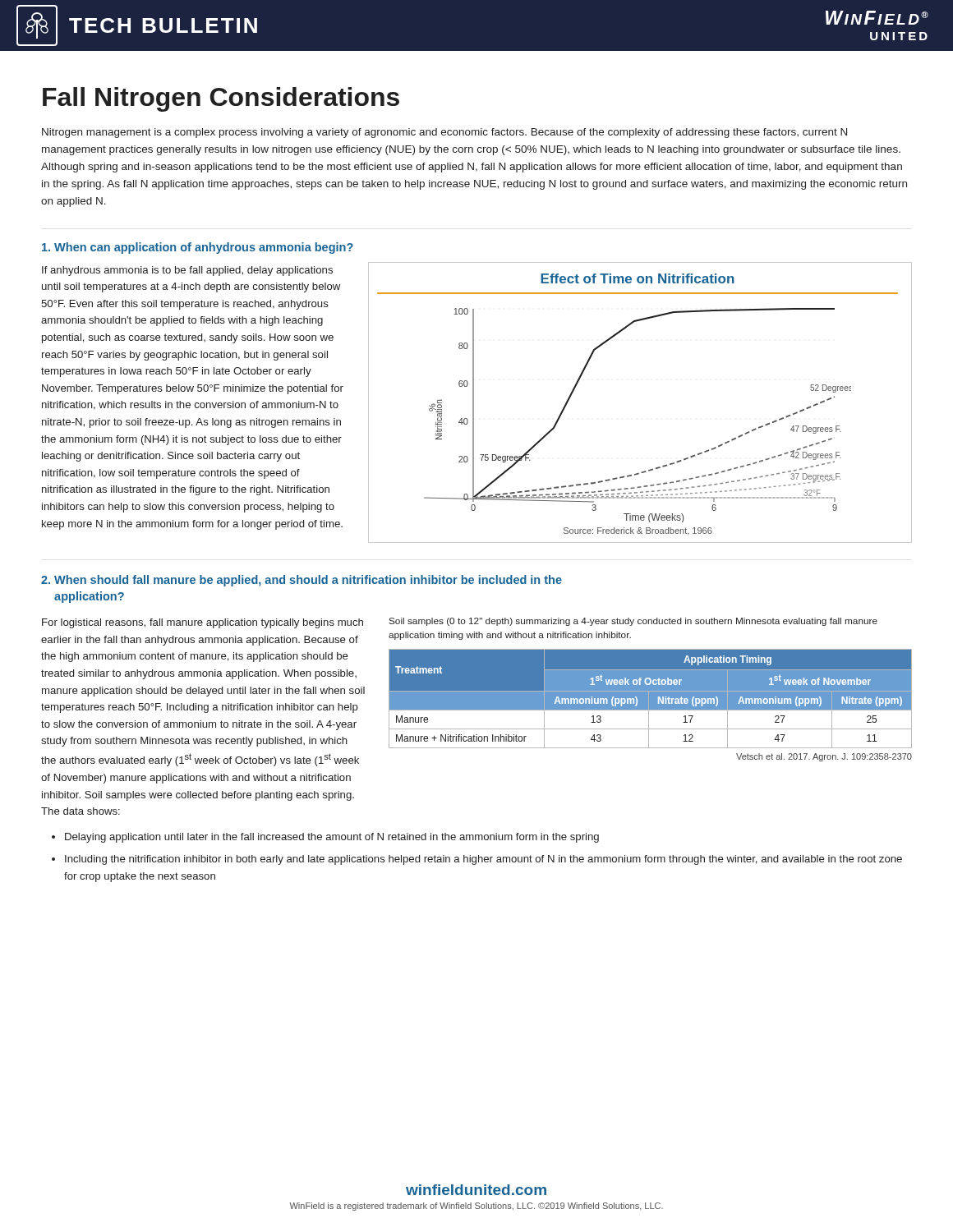This screenshot has width=953, height=1232.
Task: Find the block on this page that starts "Delaying application until later in the fall"
Action: click(332, 836)
